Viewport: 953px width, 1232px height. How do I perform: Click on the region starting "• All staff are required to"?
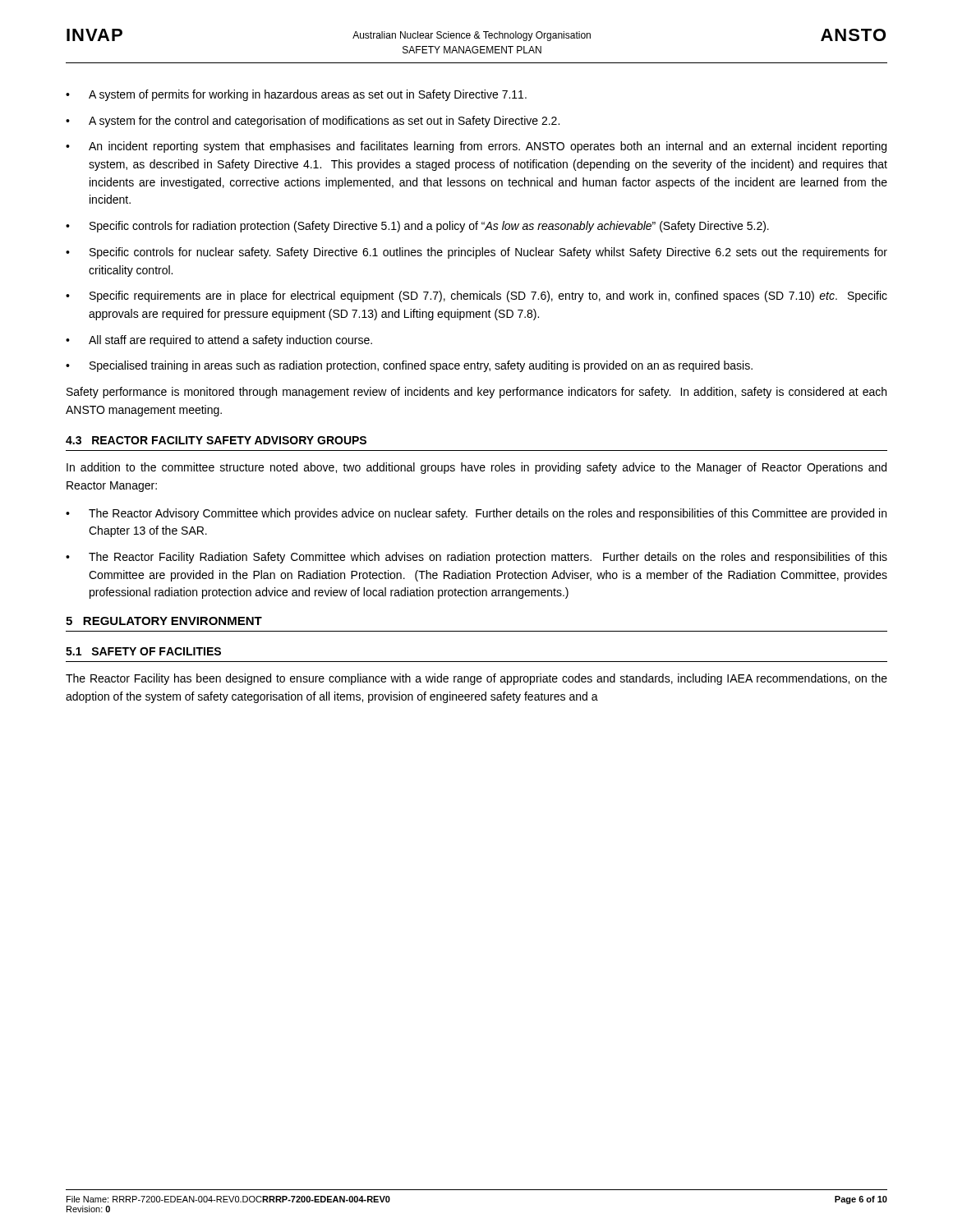219,341
